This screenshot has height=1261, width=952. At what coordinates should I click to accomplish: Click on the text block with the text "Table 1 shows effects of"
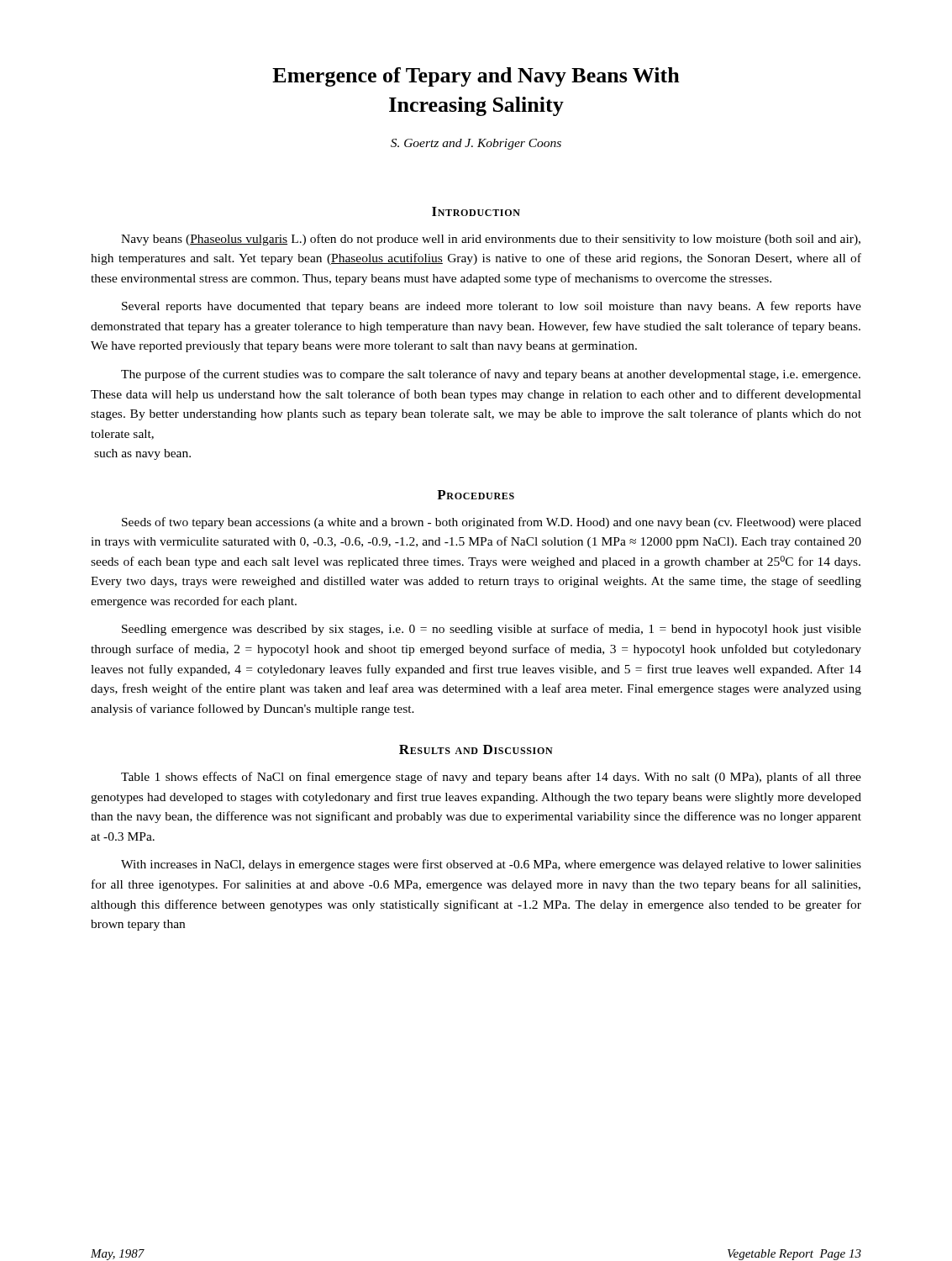click(x=476, y=806)
